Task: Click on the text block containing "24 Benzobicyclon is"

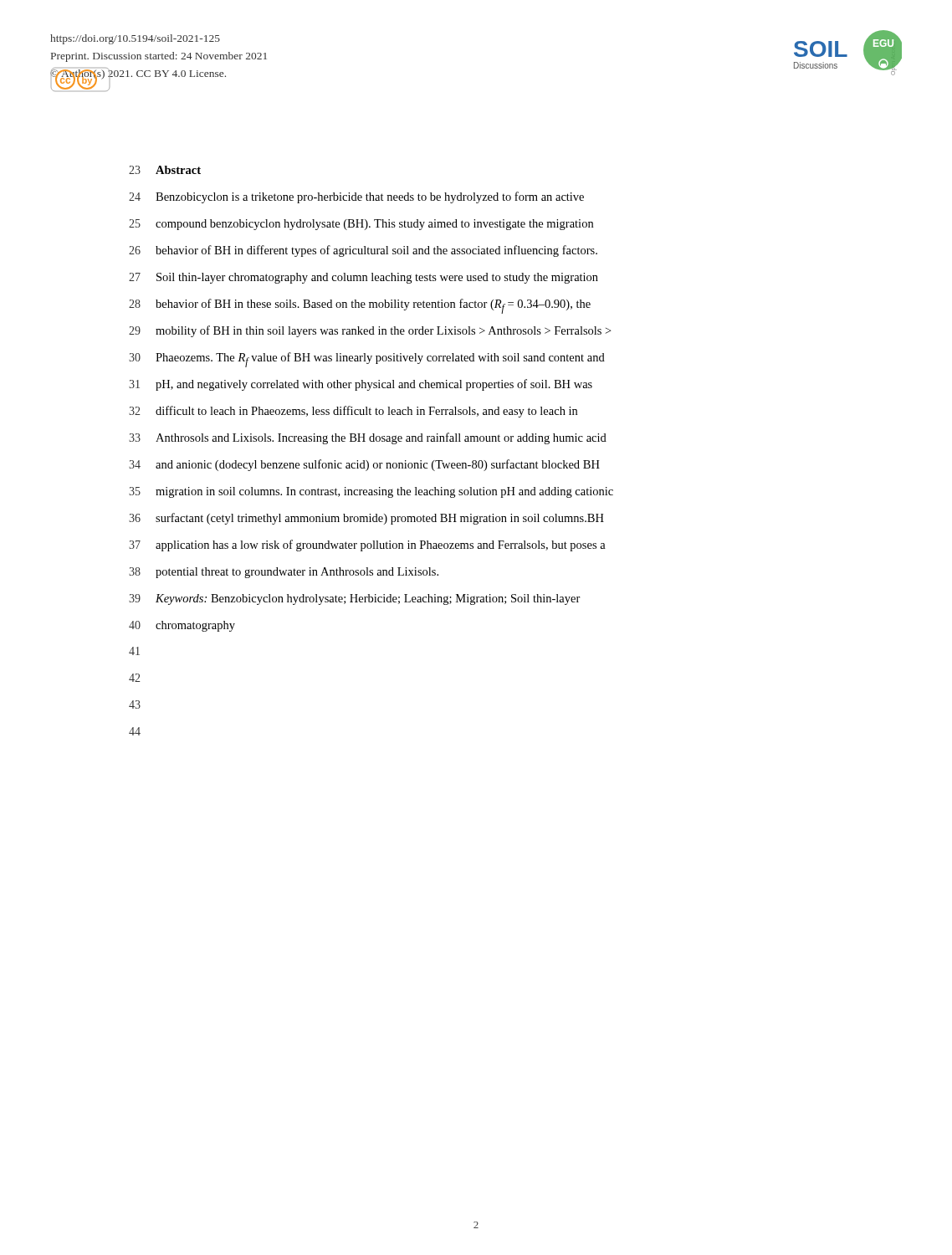Action: 443,197
